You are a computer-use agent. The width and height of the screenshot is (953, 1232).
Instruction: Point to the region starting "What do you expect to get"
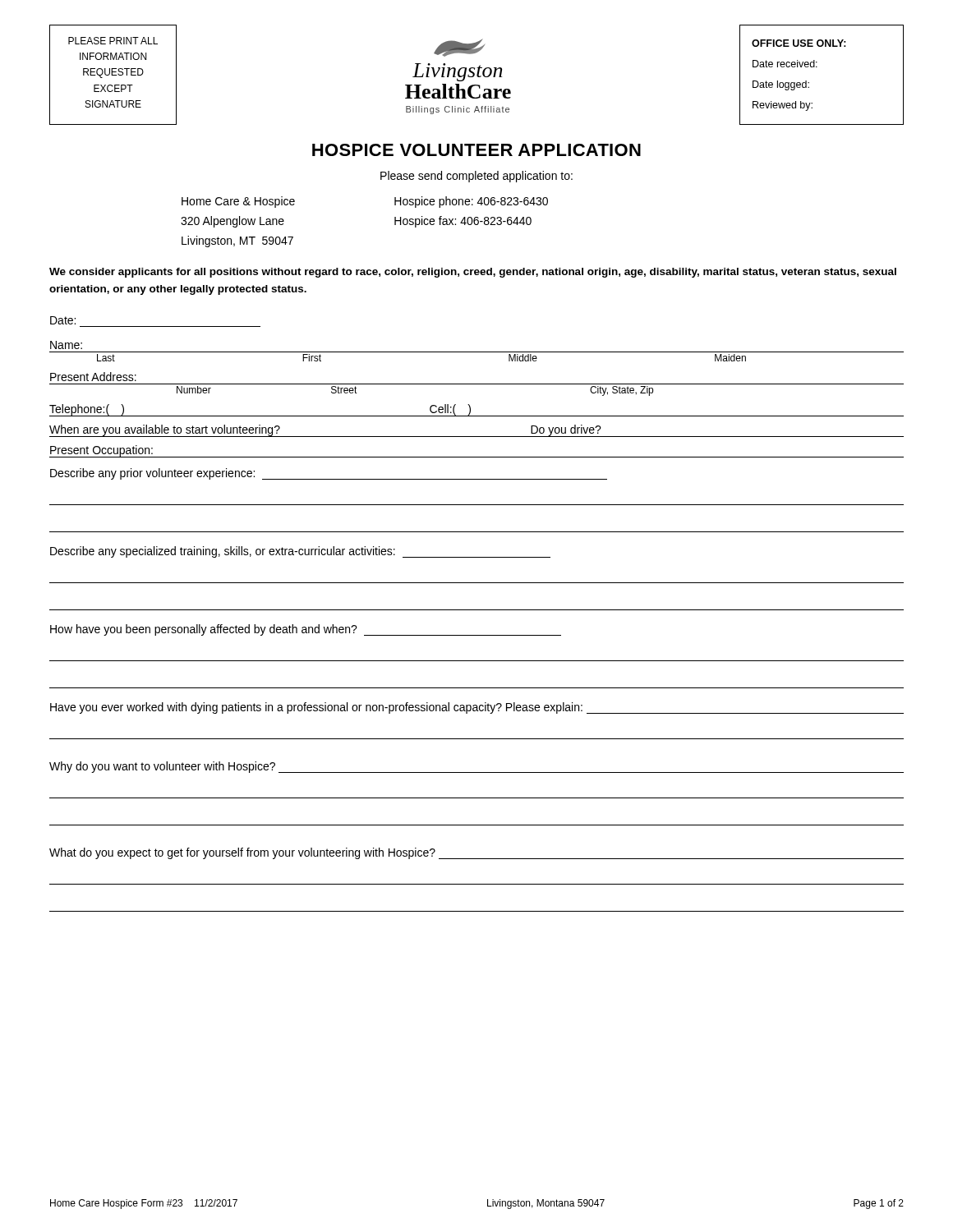476,852
